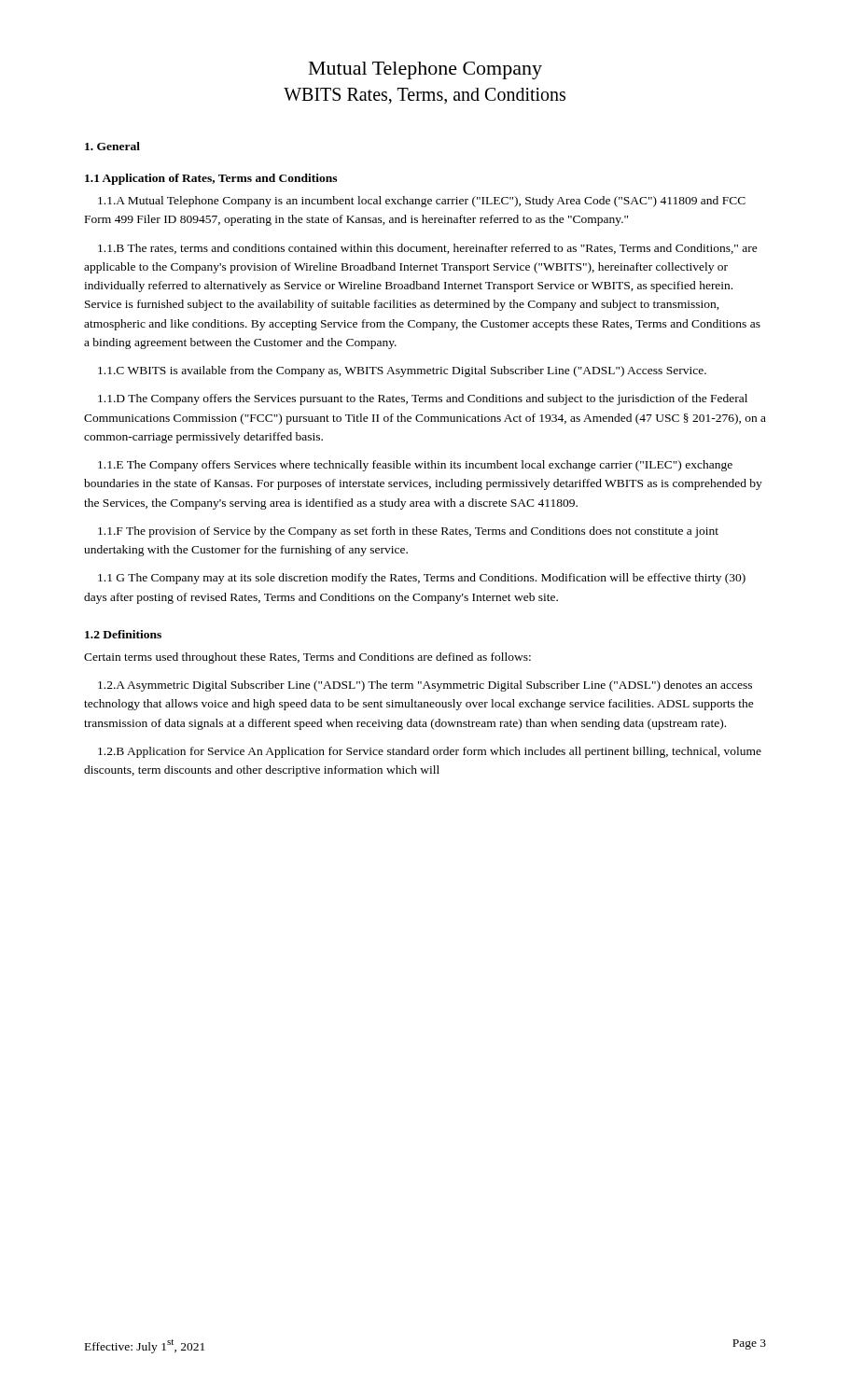Where is the passage that starts "Certain terms used throughout these Rates, Terms and"?
Image resolution: width=850 pixels, height=1400 pixels.
pos(308,656)
